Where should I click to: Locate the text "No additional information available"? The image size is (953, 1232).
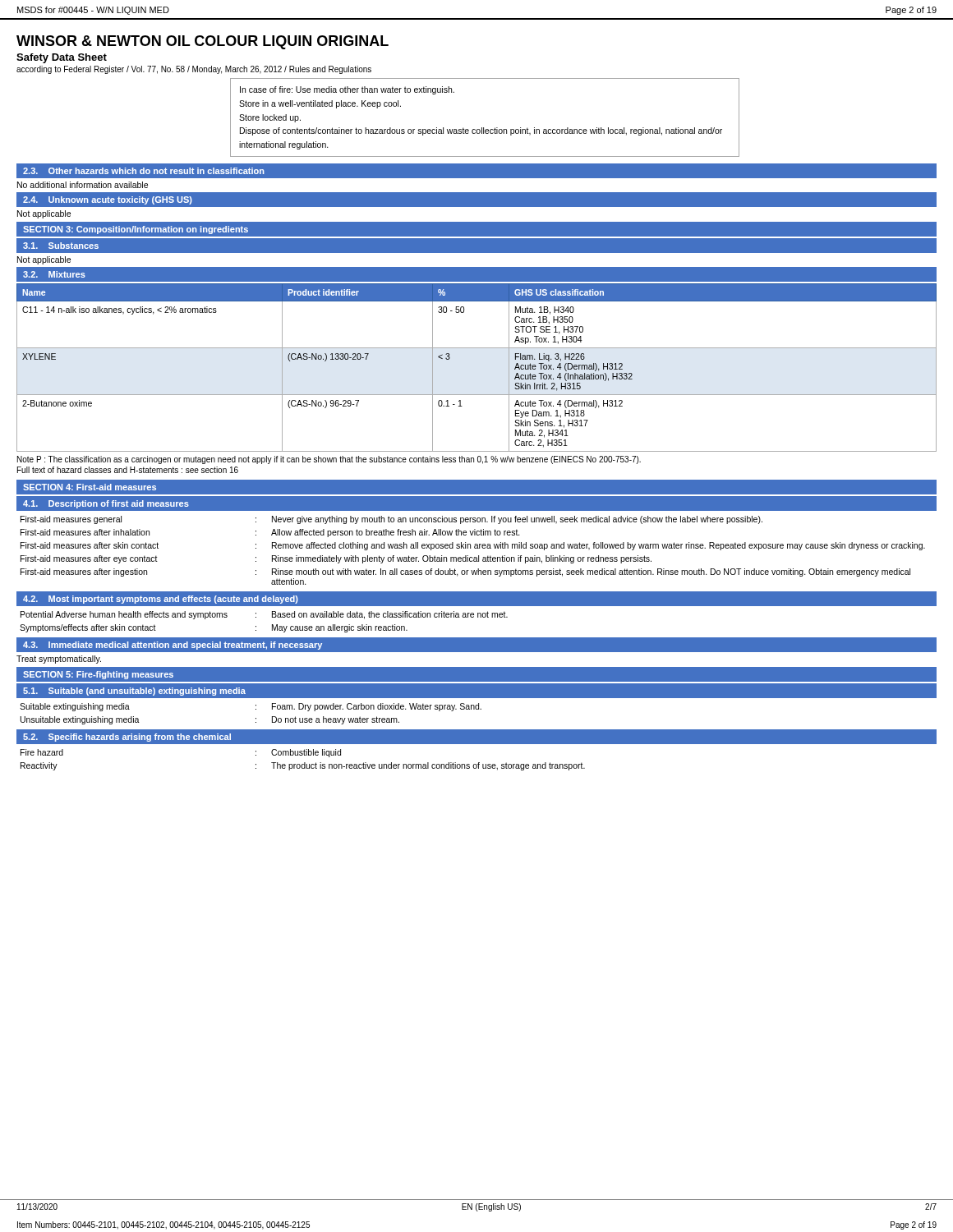coord(82,185)
